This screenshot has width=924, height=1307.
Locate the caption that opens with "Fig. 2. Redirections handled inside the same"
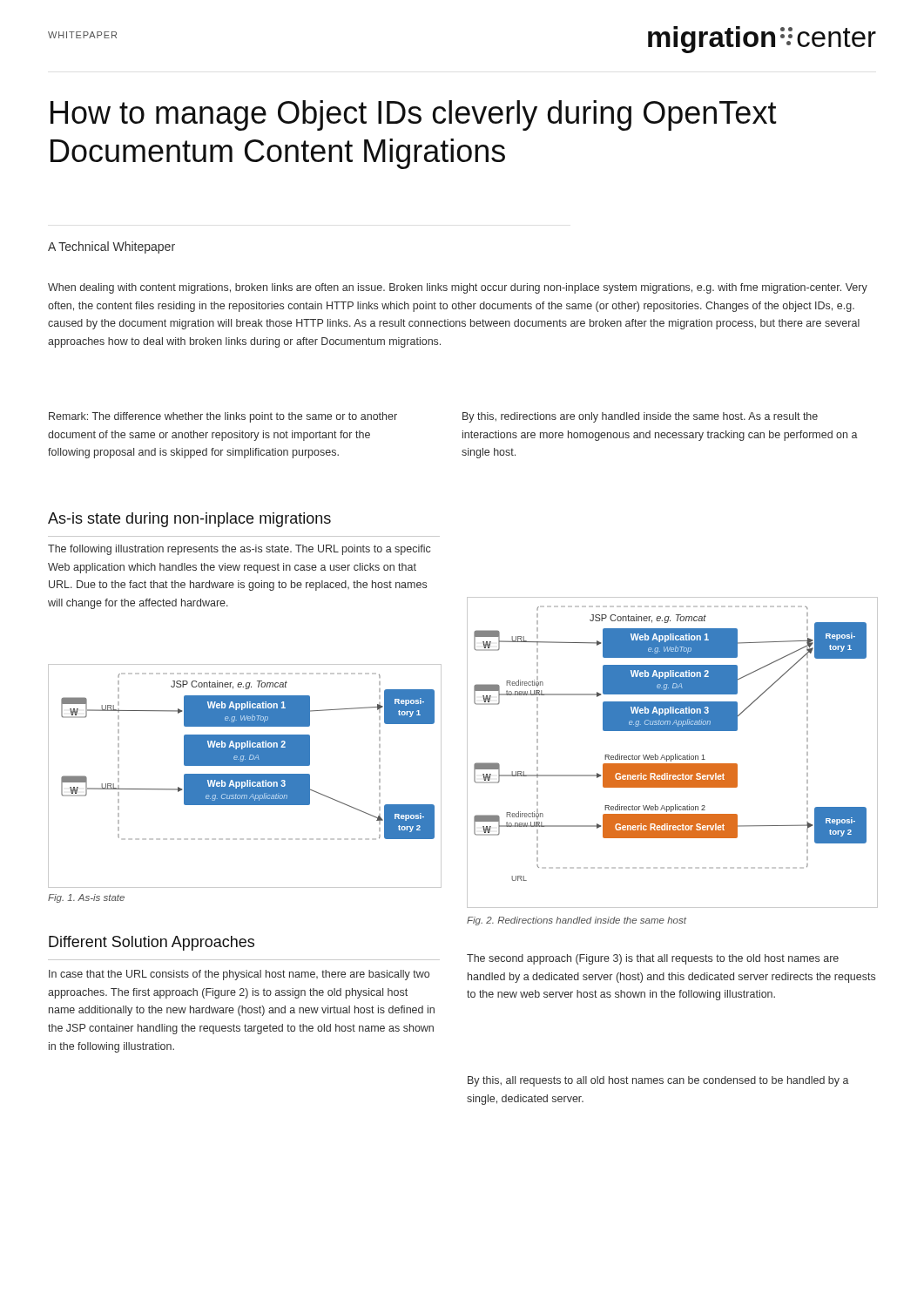576,920
